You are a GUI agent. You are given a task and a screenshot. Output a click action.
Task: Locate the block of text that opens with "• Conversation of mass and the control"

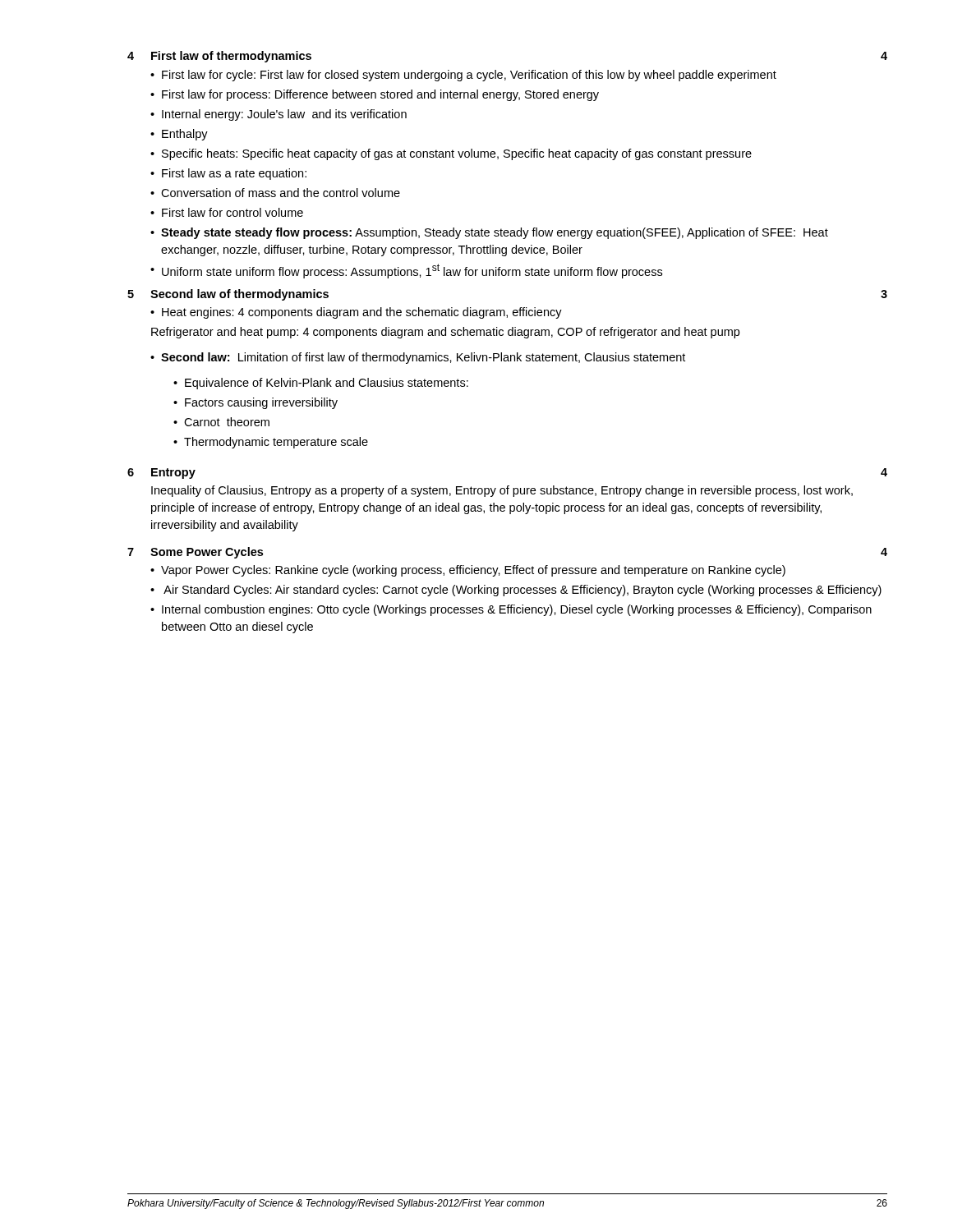[x=275, y=194]
